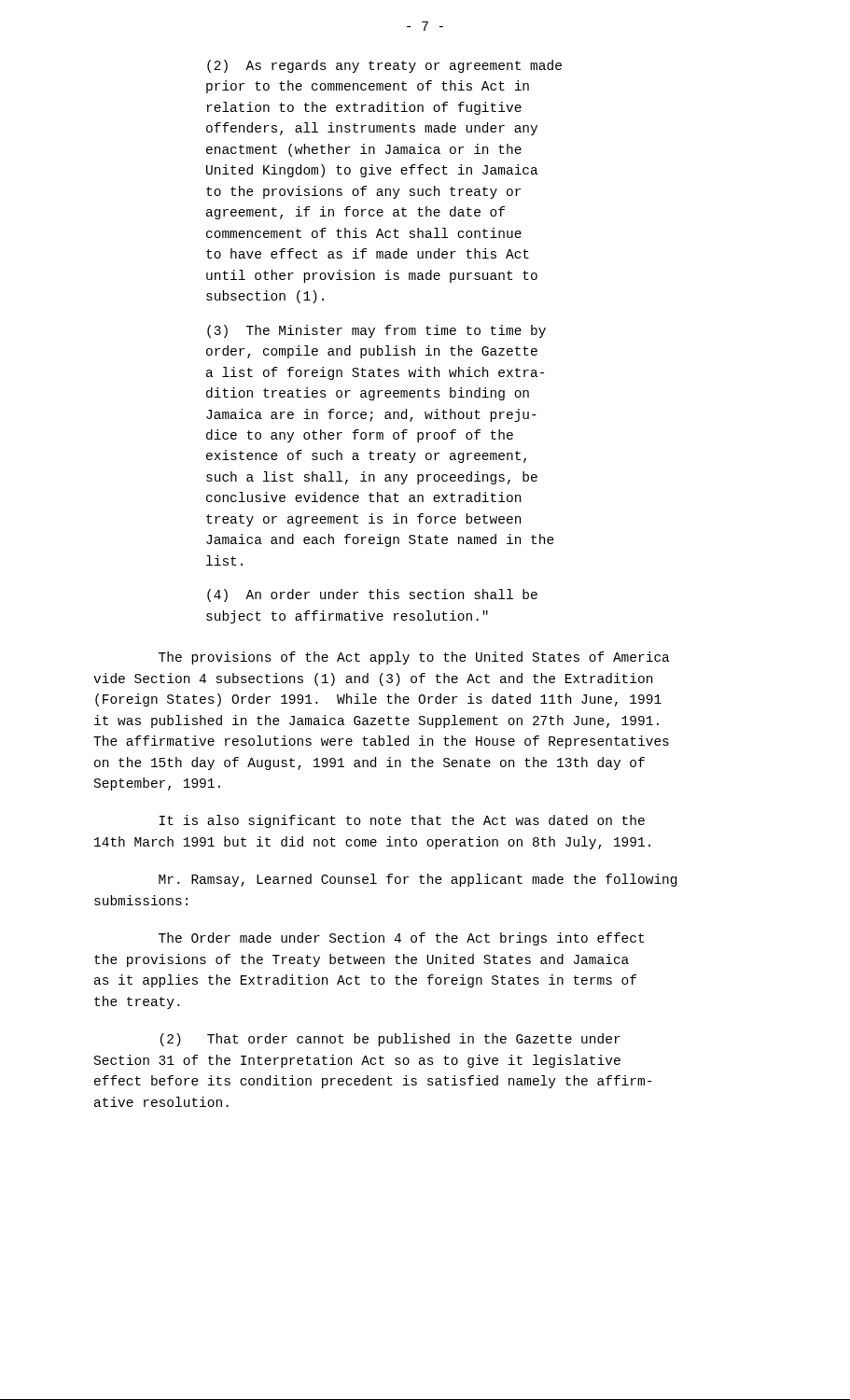
Task: Locate the block of text that opens with "(2) As regards any"
Action: pyautogui.click(x=384, y=182)
